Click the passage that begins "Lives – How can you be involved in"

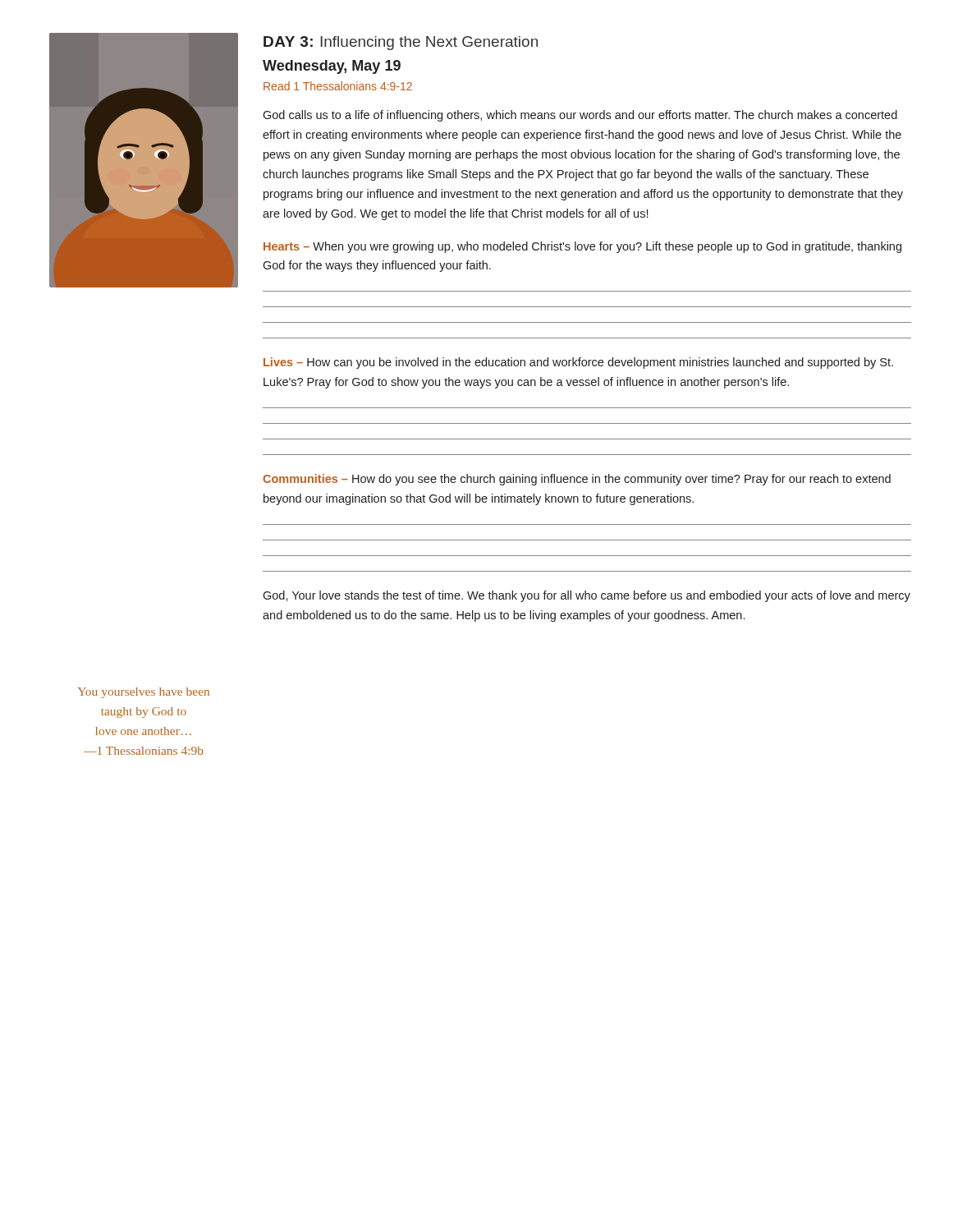point(578,372)
